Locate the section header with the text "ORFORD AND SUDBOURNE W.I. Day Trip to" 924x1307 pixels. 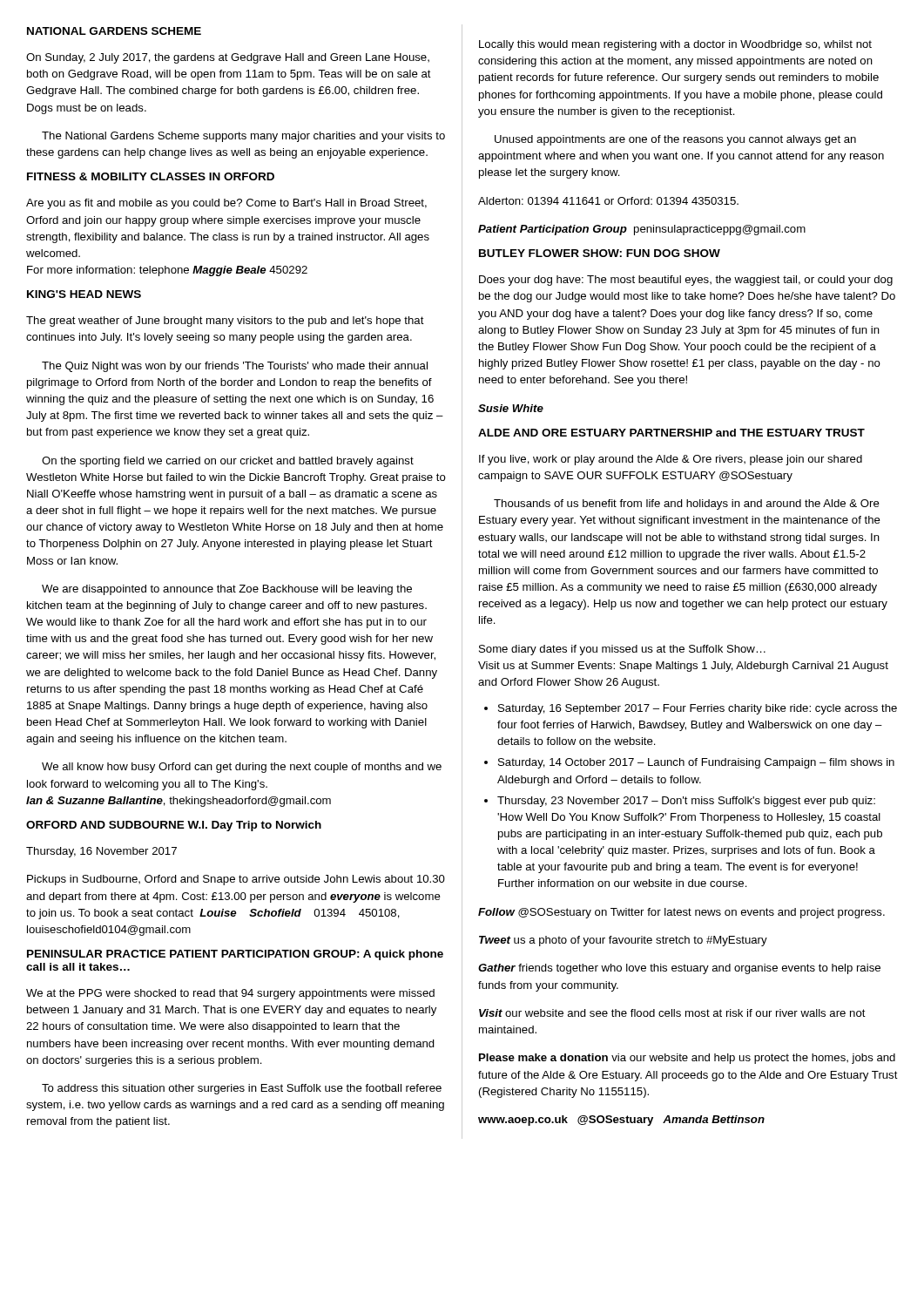(x=174, y=825)
